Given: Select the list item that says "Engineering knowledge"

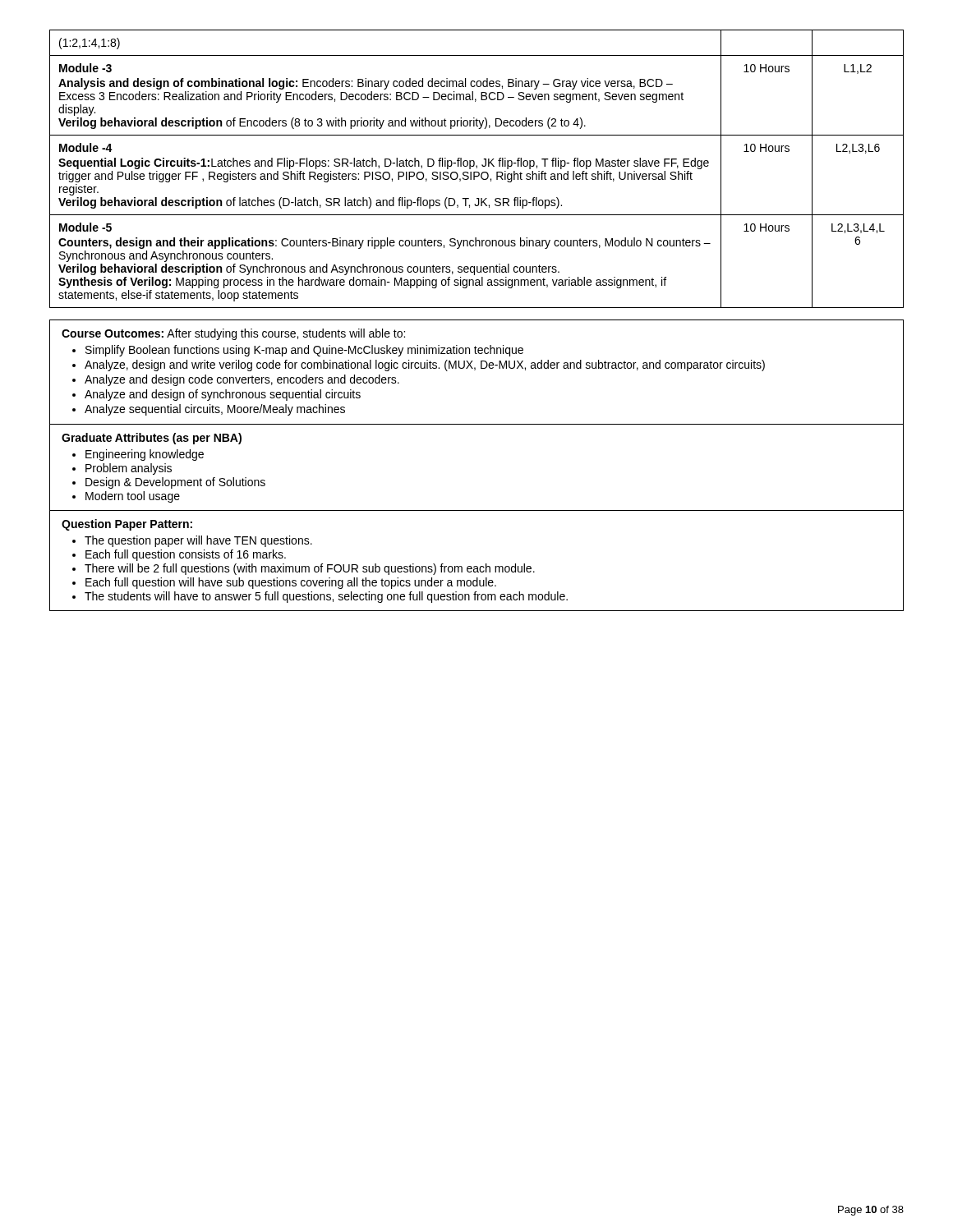Looking at the screenshot, I should (144, 454).
